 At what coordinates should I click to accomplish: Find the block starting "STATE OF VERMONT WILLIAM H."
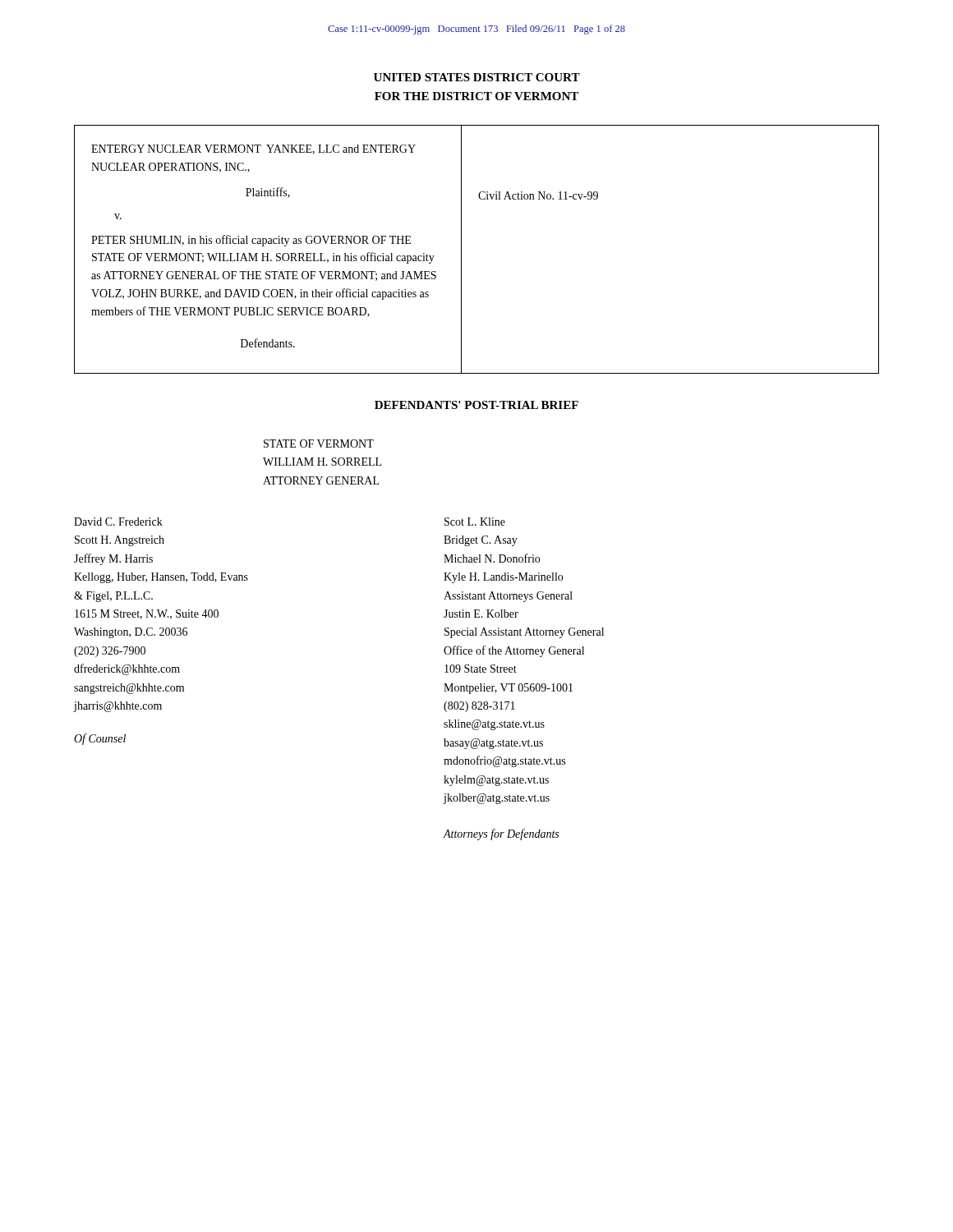pyautogui.click(x=322, y=462)
